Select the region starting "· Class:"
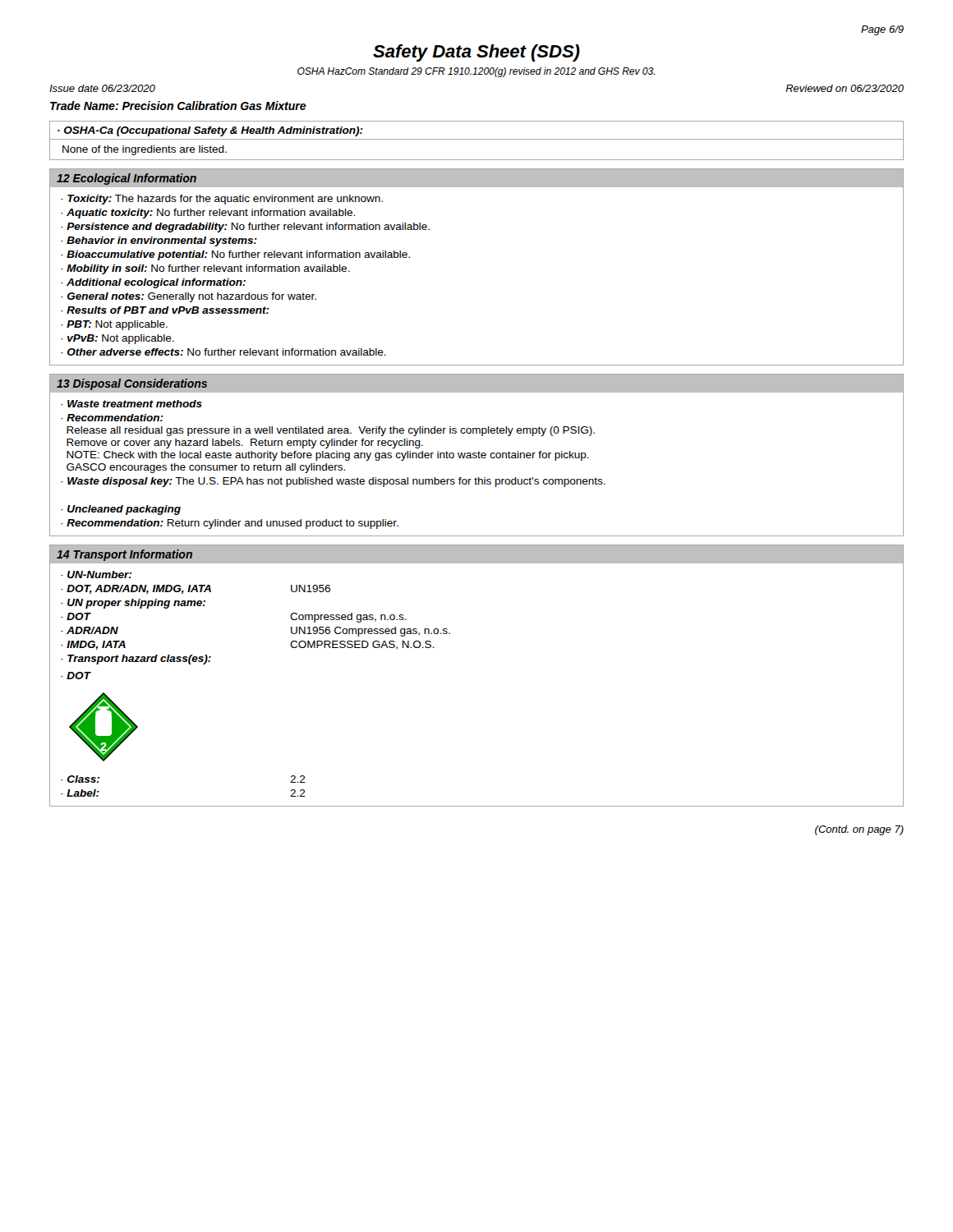Screen dimensions: 1232x953 [80, 779]
